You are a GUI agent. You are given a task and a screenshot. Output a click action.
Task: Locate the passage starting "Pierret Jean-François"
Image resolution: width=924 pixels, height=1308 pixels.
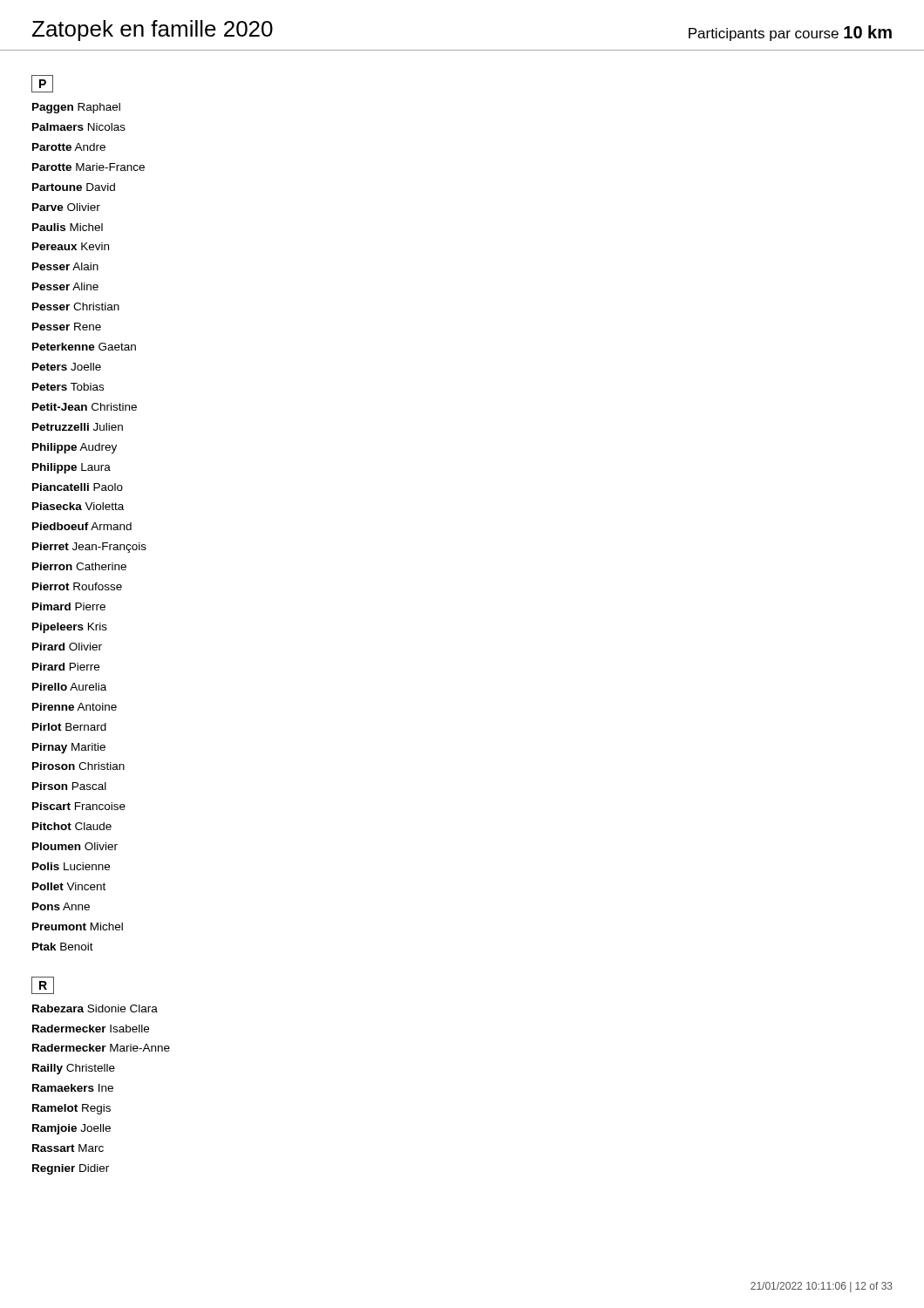pos(89,547)
